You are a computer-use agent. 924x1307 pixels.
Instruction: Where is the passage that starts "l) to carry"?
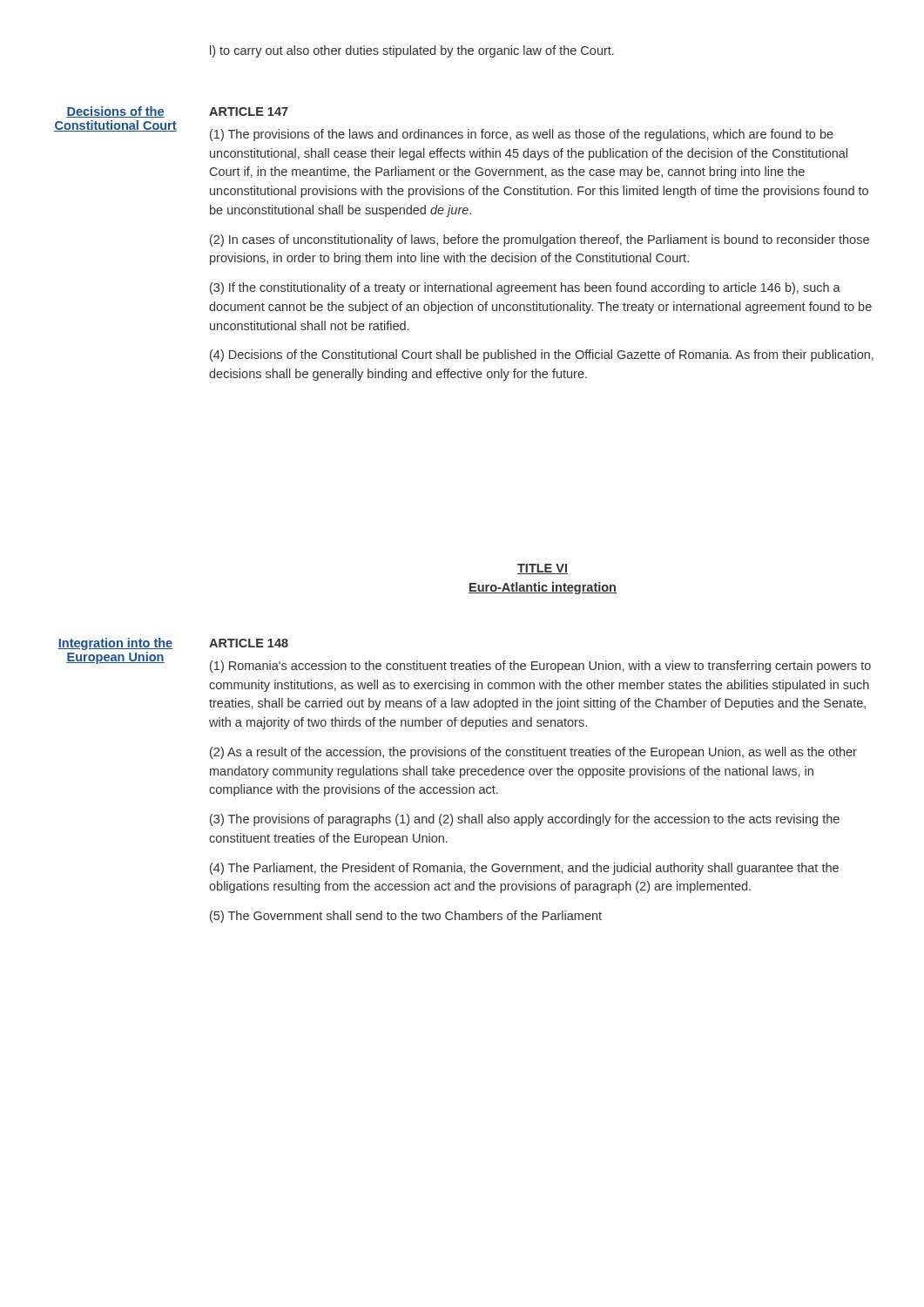543,51
